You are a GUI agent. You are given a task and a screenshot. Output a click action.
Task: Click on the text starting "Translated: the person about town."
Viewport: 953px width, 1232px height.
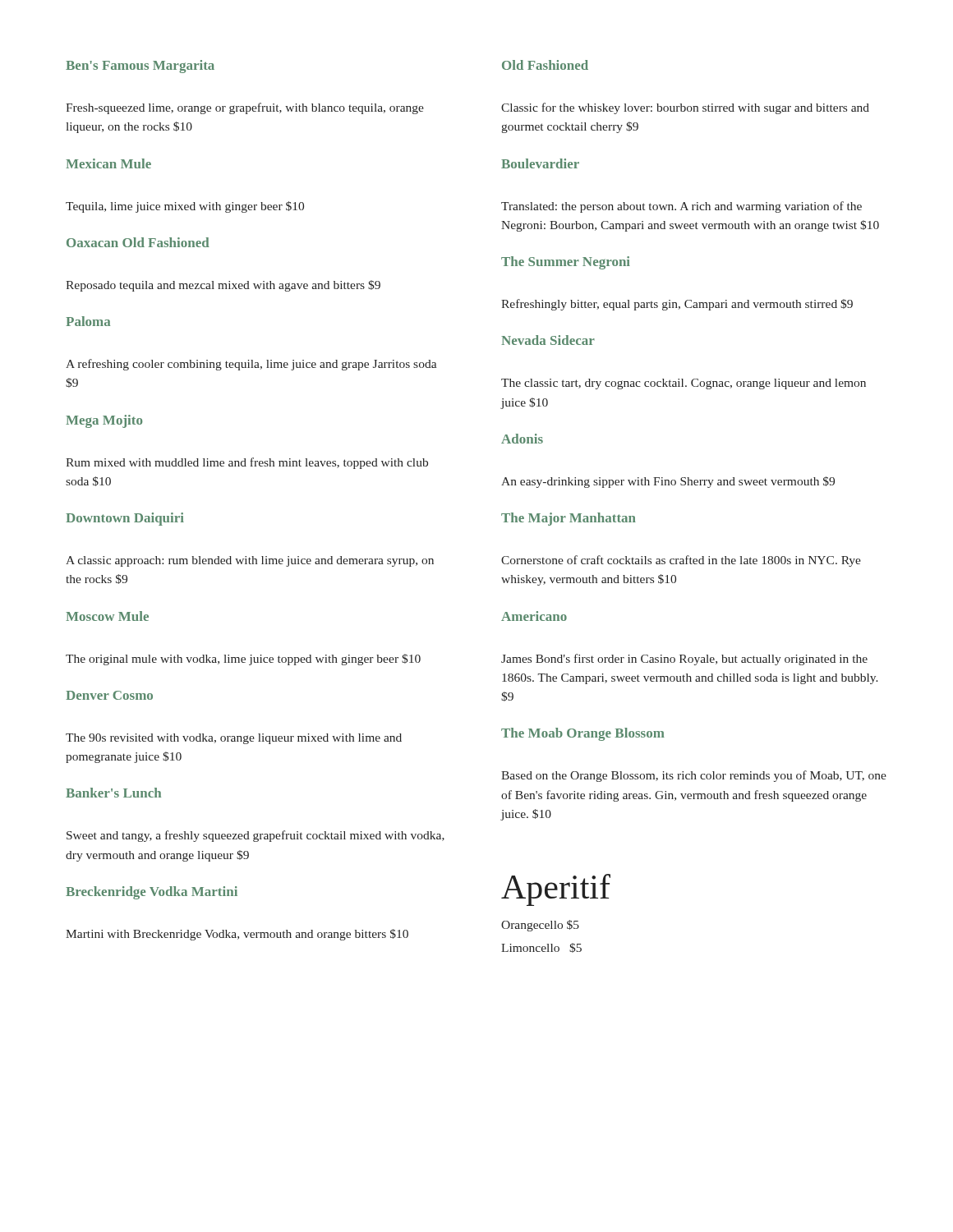coord(694,215)
